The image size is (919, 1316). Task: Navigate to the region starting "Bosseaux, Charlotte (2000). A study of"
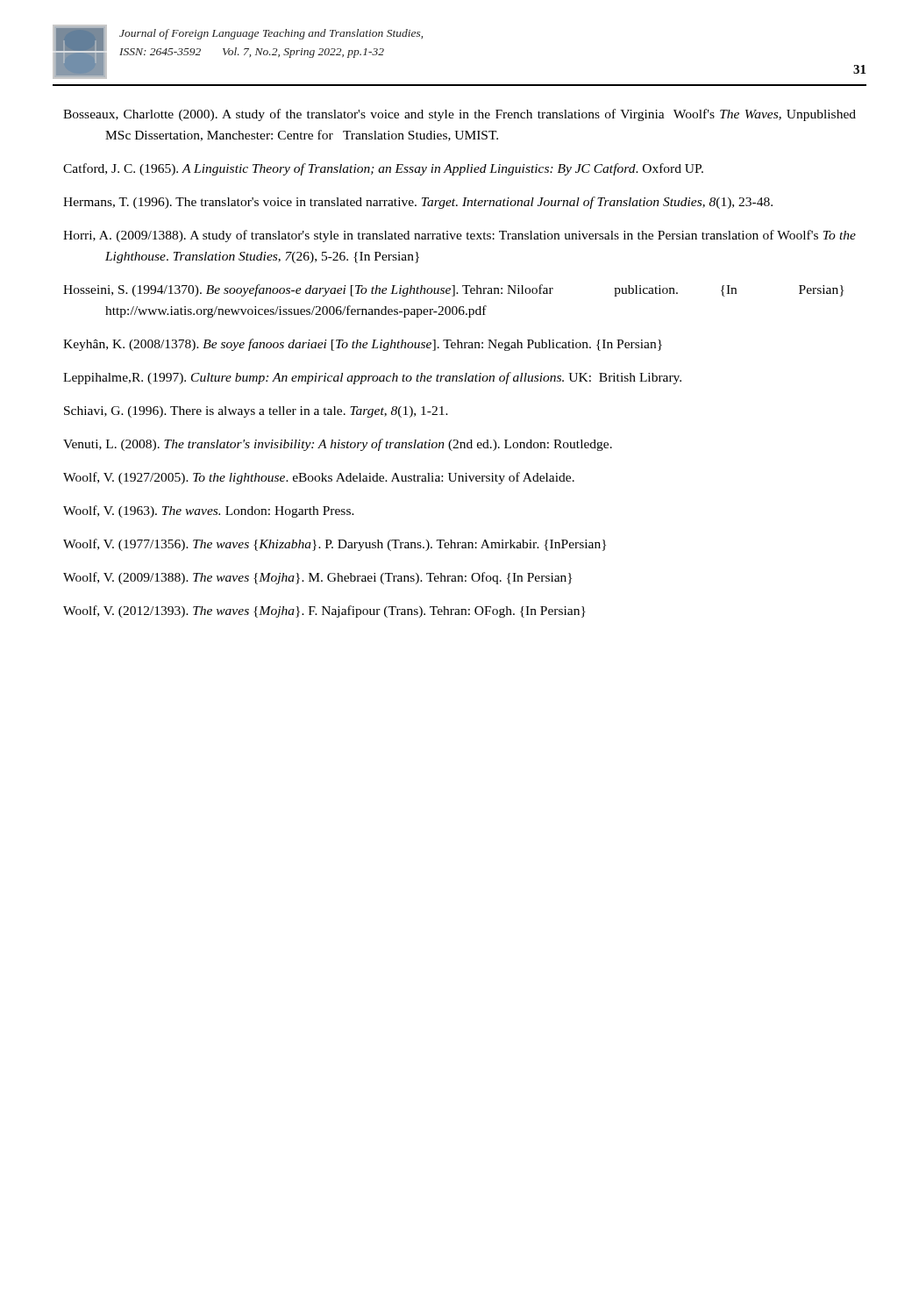point(460,124)
